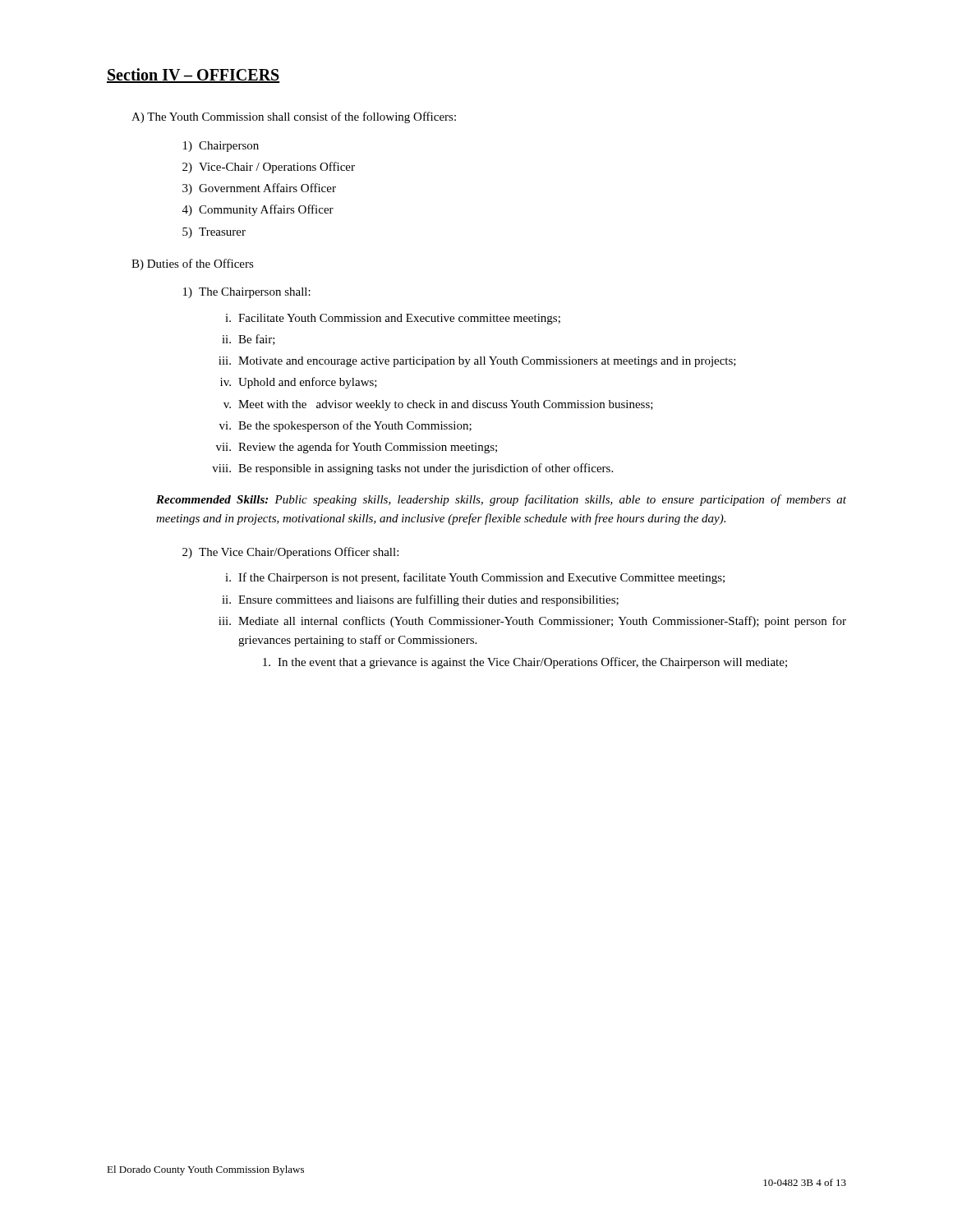Click on the text starting "4)Community Affairs Officer"
The height and width of the screenshot is (1232, 953).
253,210
